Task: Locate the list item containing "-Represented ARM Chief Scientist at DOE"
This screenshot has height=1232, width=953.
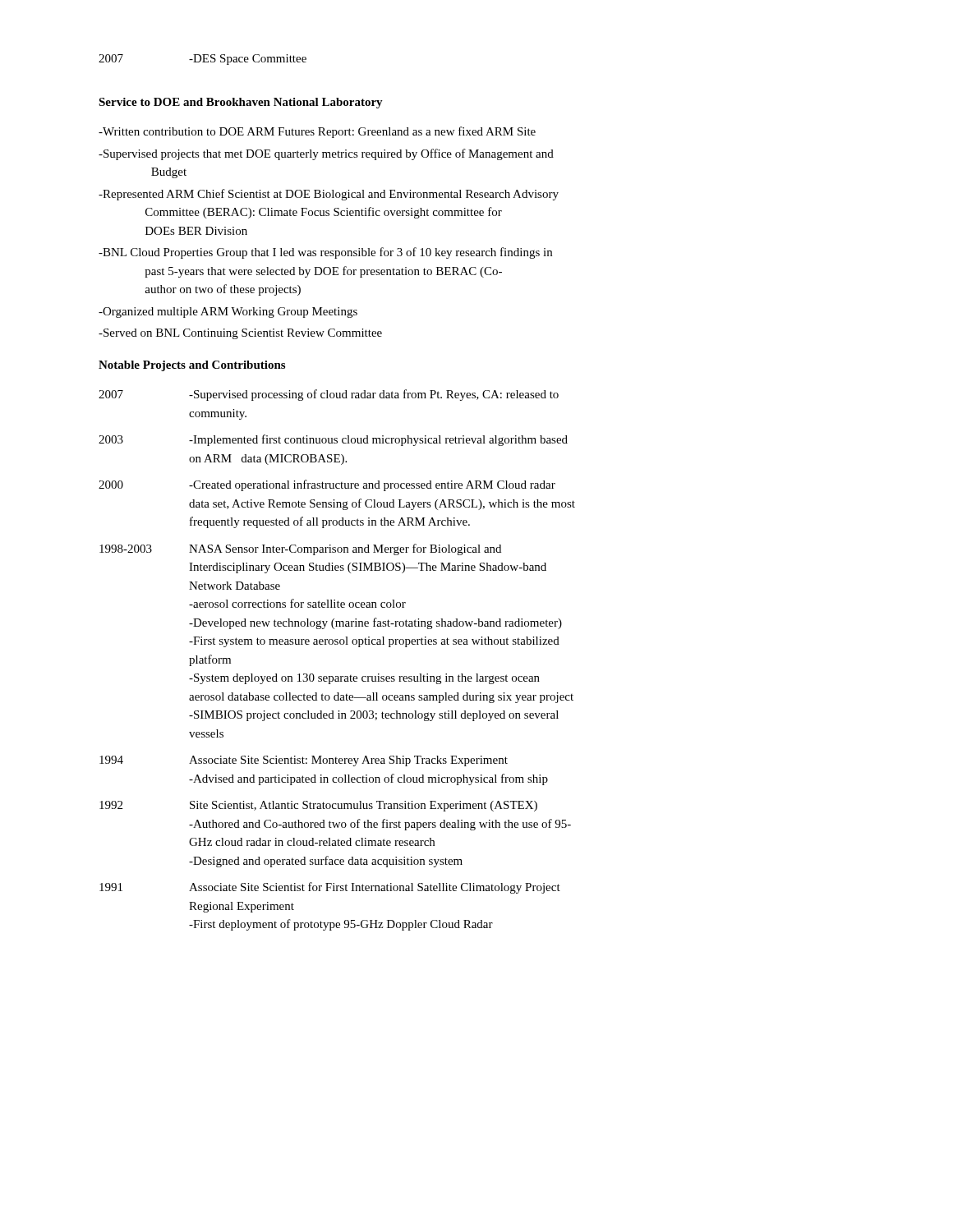Action: pos(329,212)
